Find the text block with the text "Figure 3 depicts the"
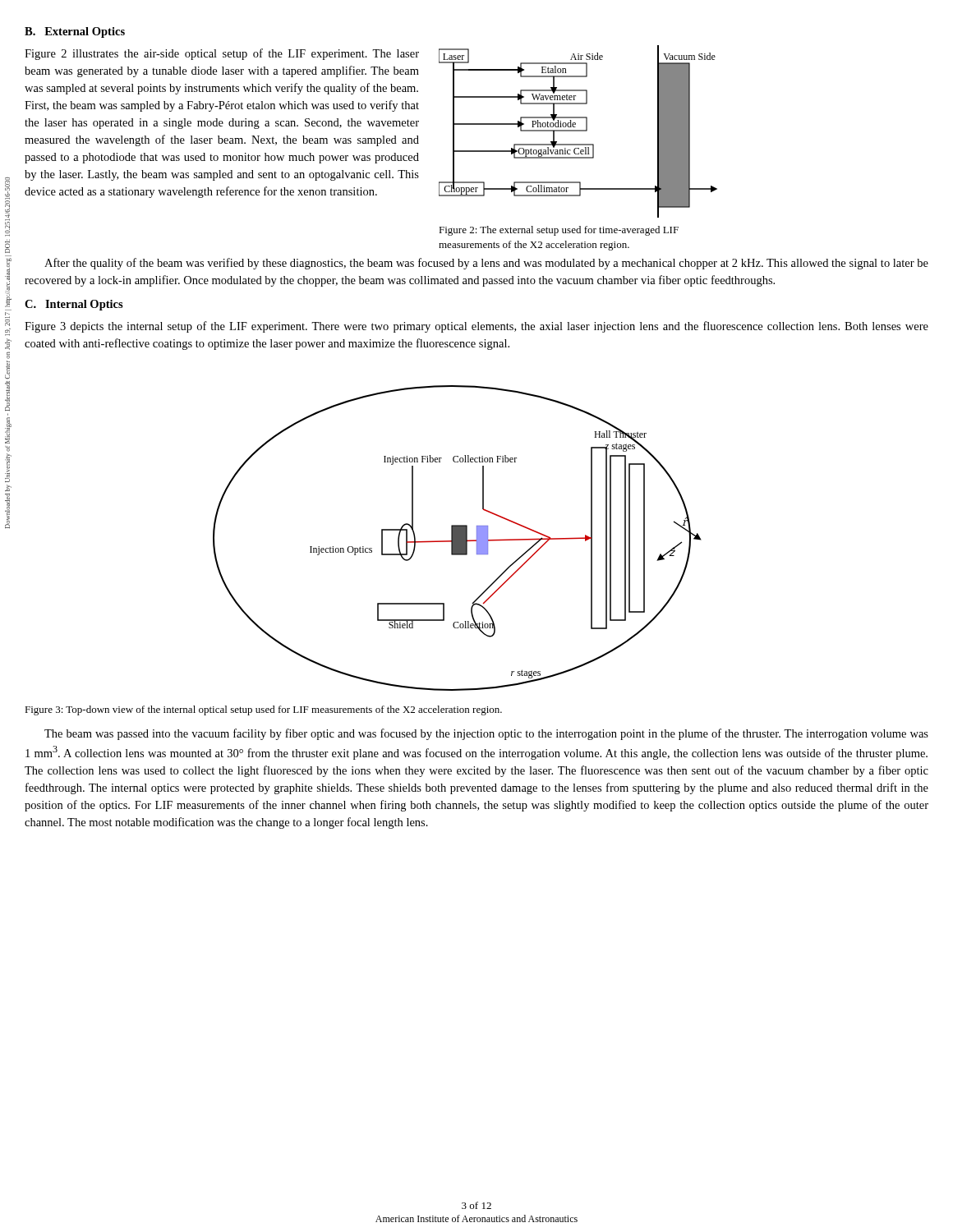 coord(476,335)
